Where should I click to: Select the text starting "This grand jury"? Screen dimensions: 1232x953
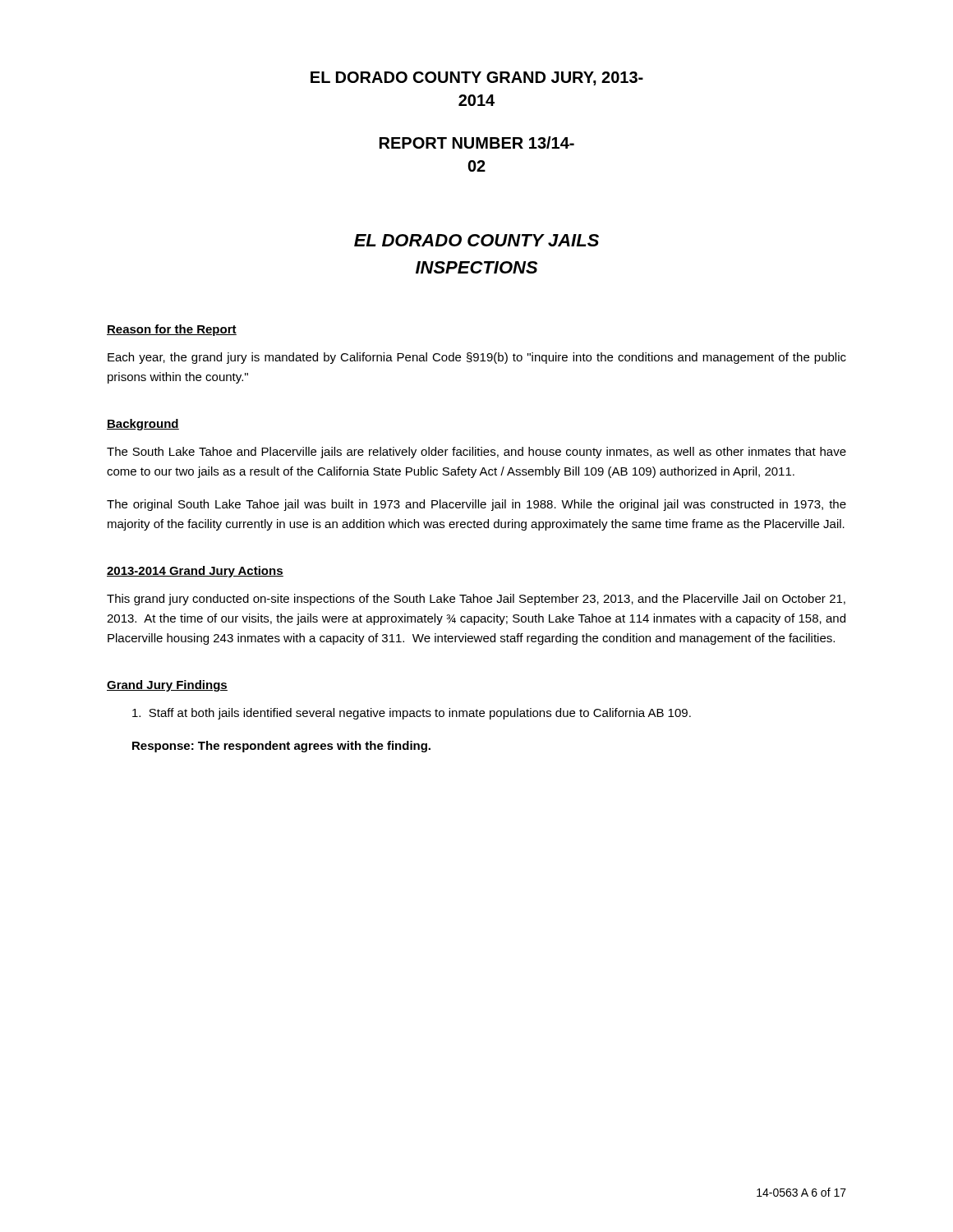(476, 618)
